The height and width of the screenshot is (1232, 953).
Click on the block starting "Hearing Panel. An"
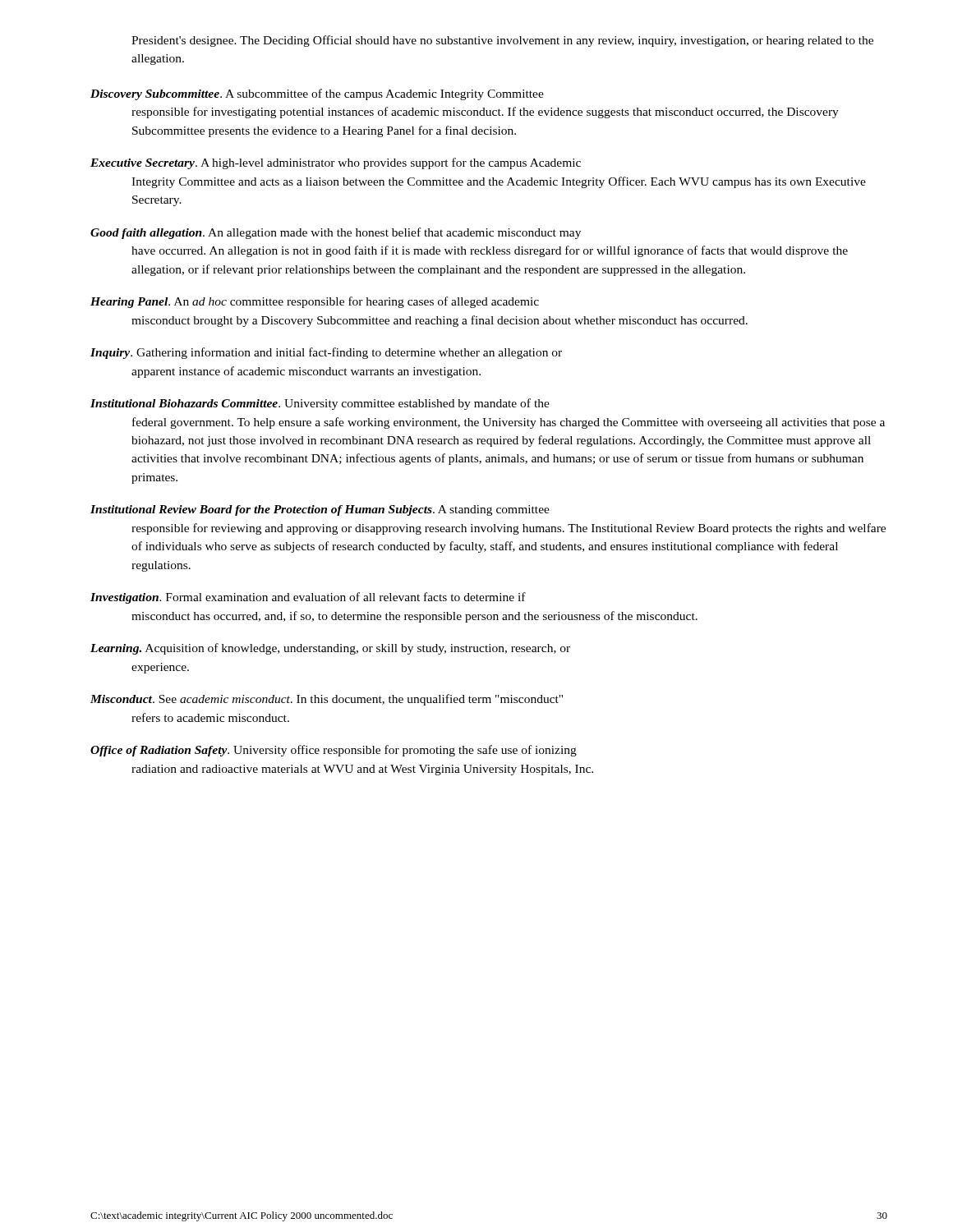click(489, 312)
